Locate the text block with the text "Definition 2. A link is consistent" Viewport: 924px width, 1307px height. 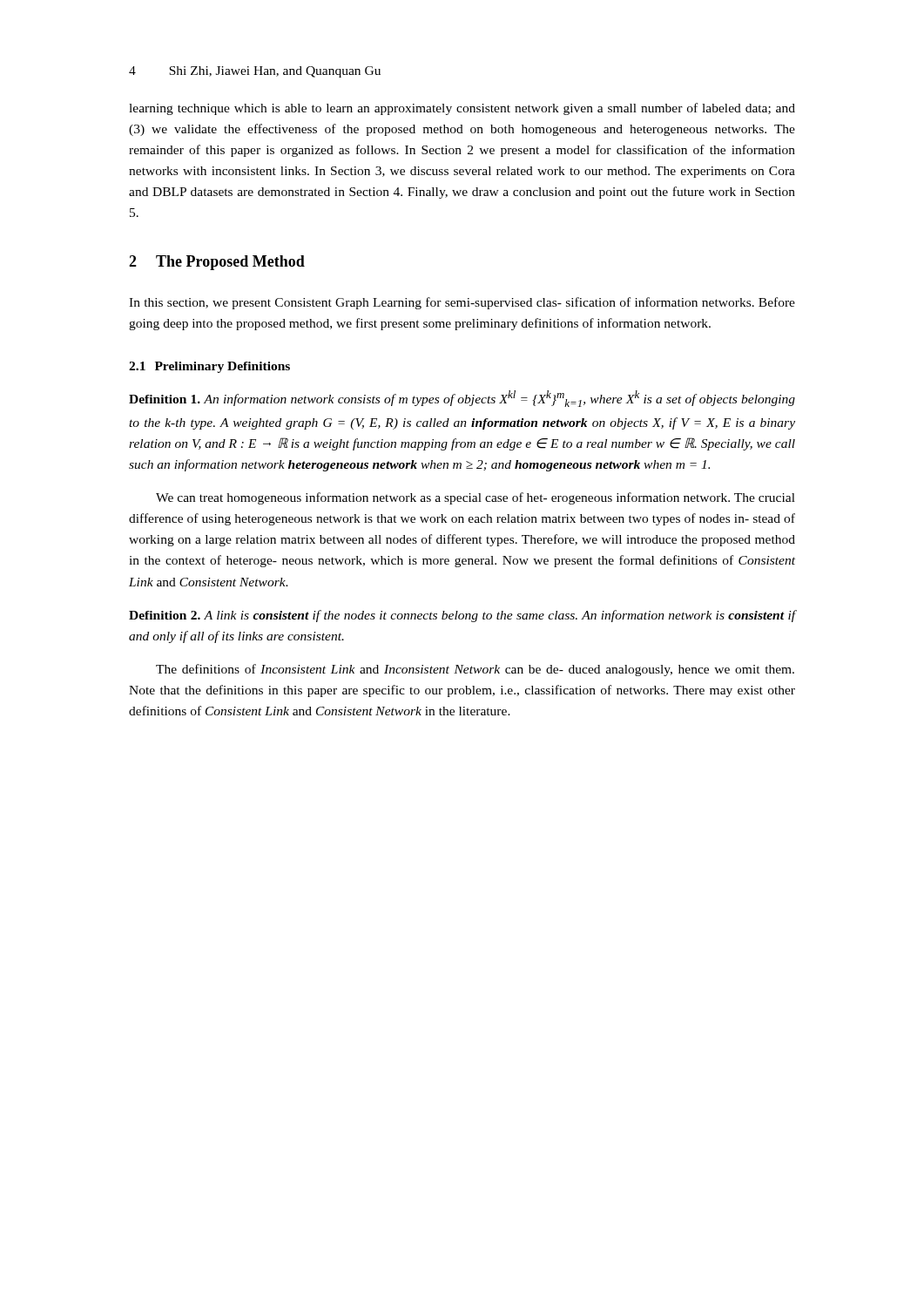click(x=462, y=625)
